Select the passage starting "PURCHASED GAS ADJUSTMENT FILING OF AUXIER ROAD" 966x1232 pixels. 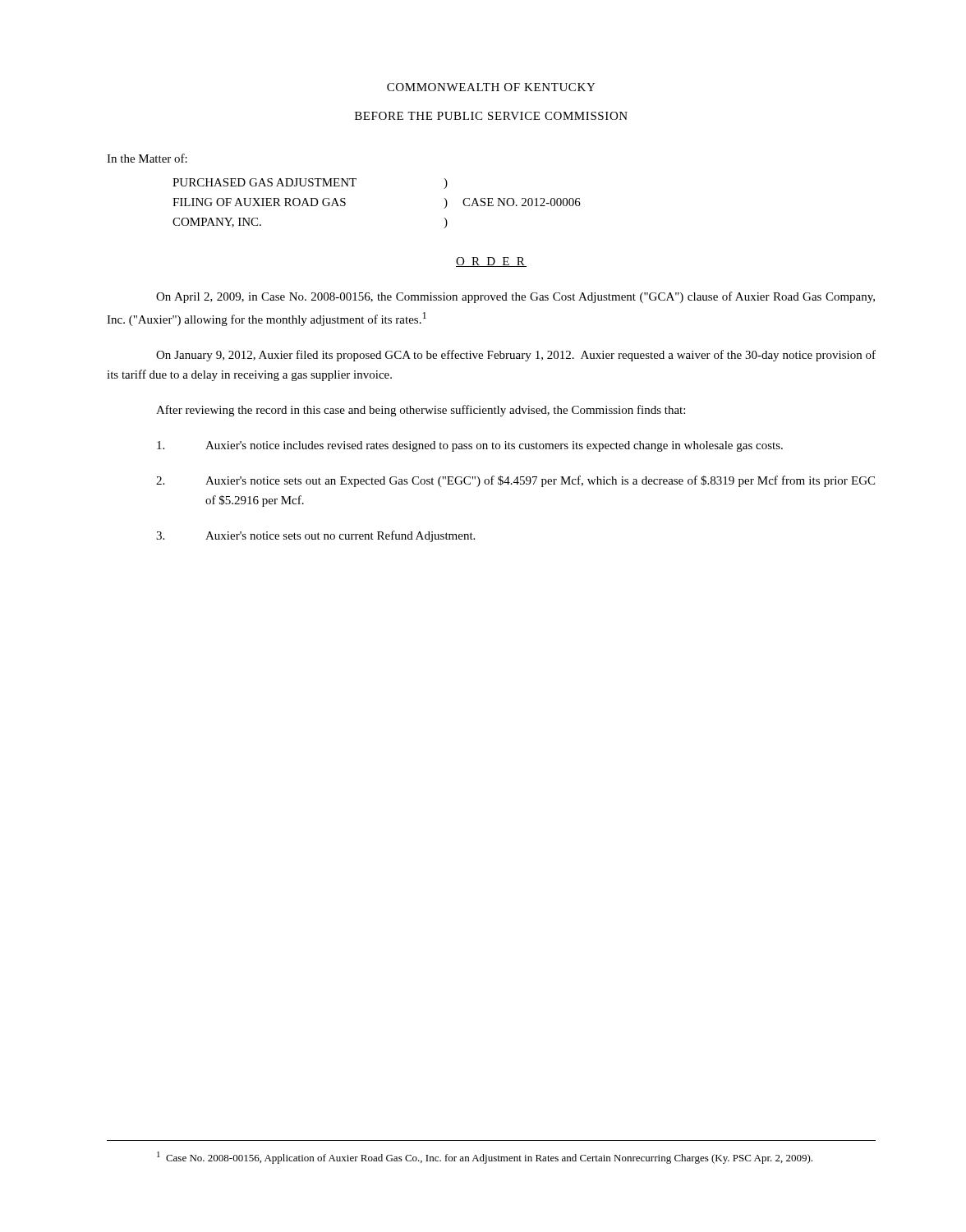310,184
